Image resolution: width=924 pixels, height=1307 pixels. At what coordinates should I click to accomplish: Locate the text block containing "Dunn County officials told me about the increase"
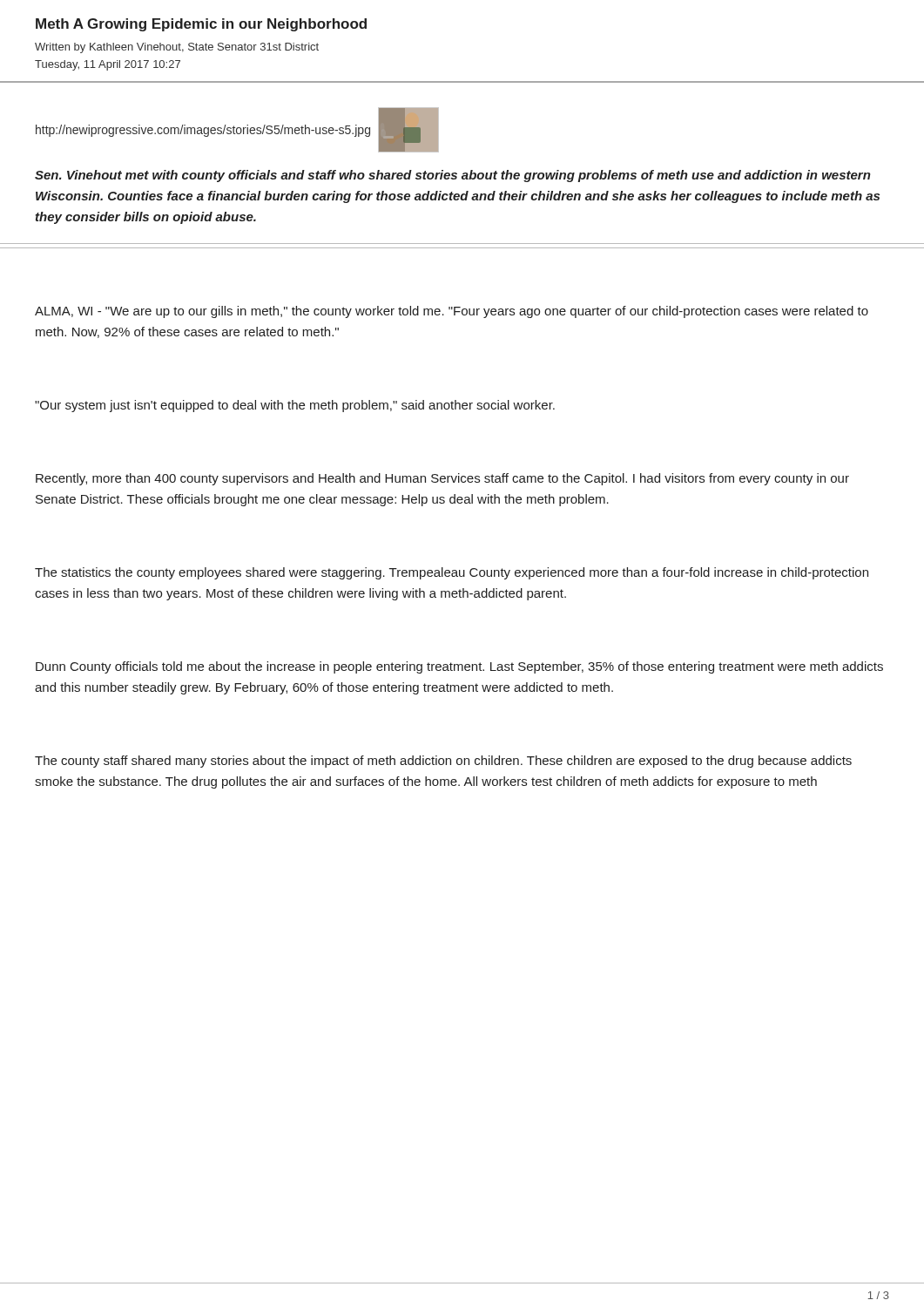(462, 677)
